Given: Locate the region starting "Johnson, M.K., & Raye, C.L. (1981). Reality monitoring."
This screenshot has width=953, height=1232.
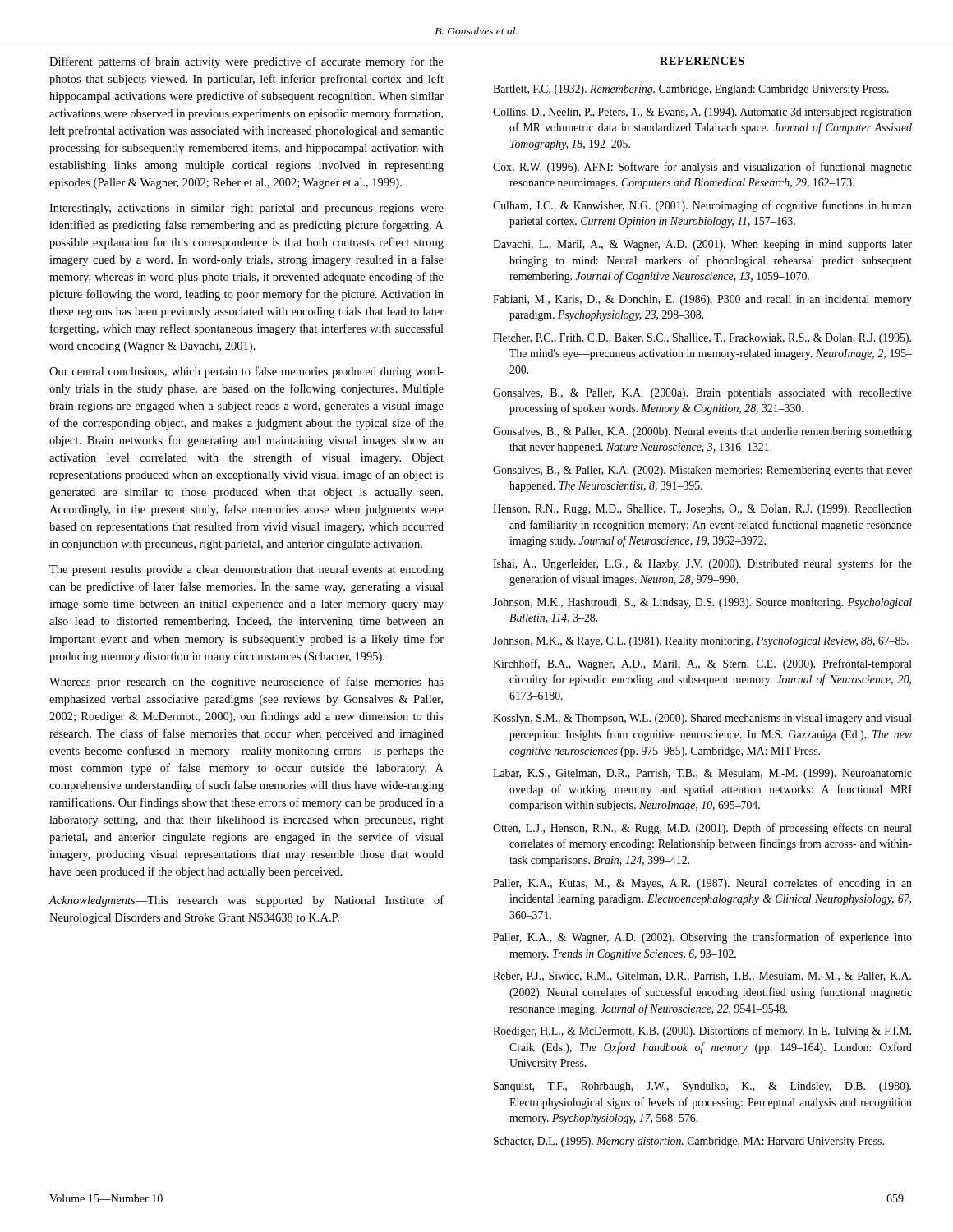Looking at the screenshot, I should tap(701, 641).
